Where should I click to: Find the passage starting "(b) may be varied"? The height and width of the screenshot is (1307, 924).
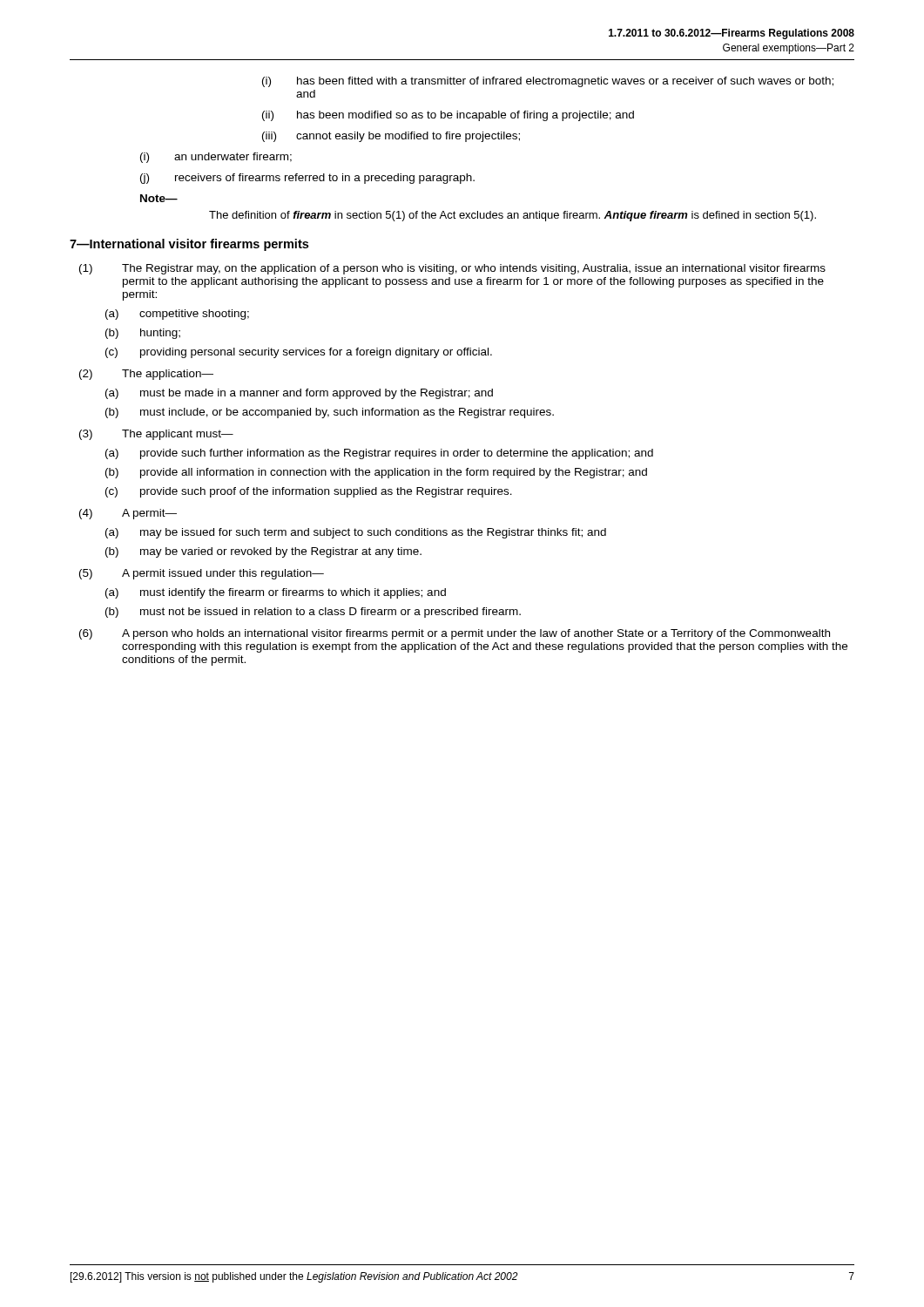coord(263,551)
